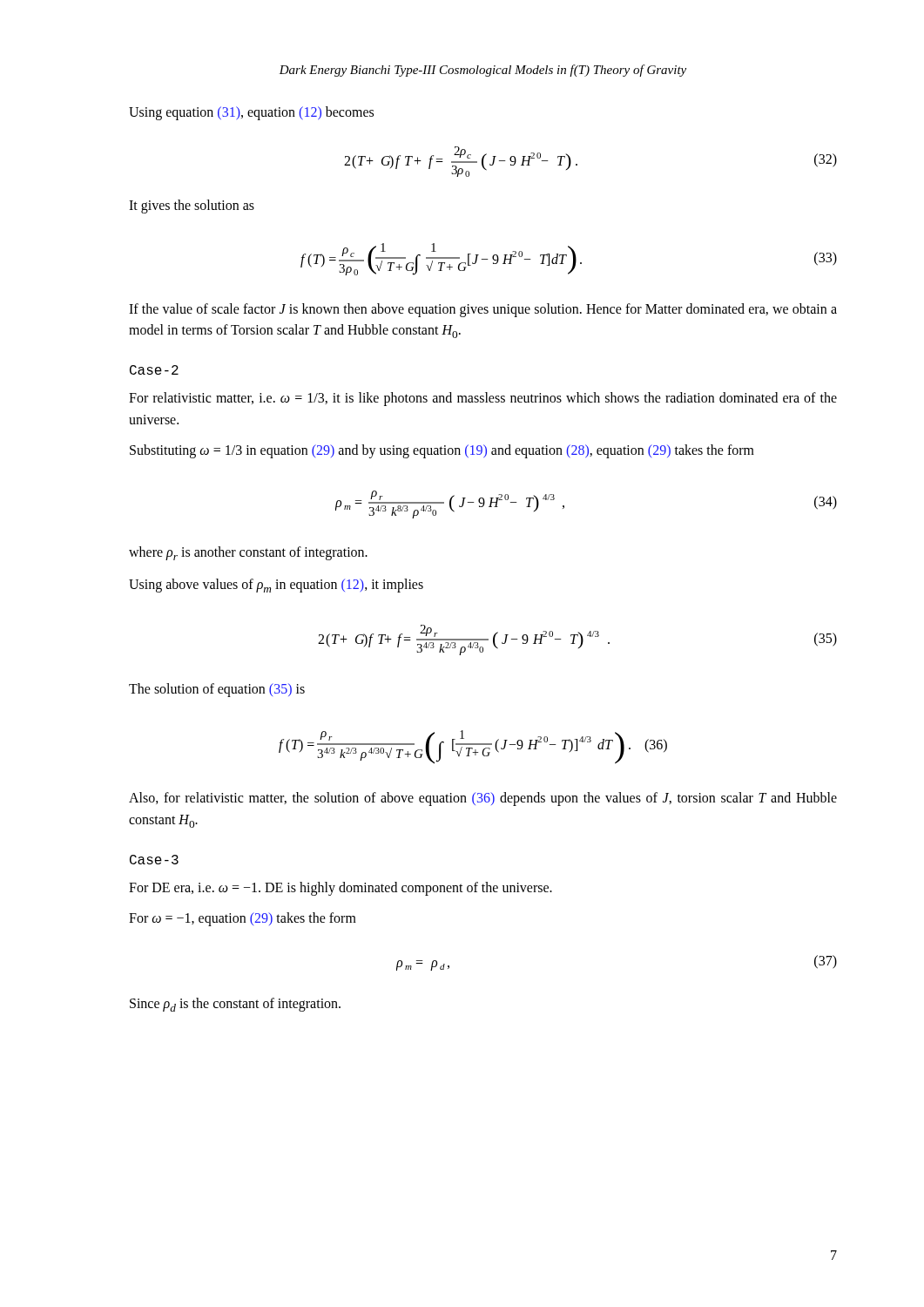The width and height of the screenshot is (924, 1307).
Task: Find "Using equation (31), equation (12) becomes" on this page
Action: (252, 112)
